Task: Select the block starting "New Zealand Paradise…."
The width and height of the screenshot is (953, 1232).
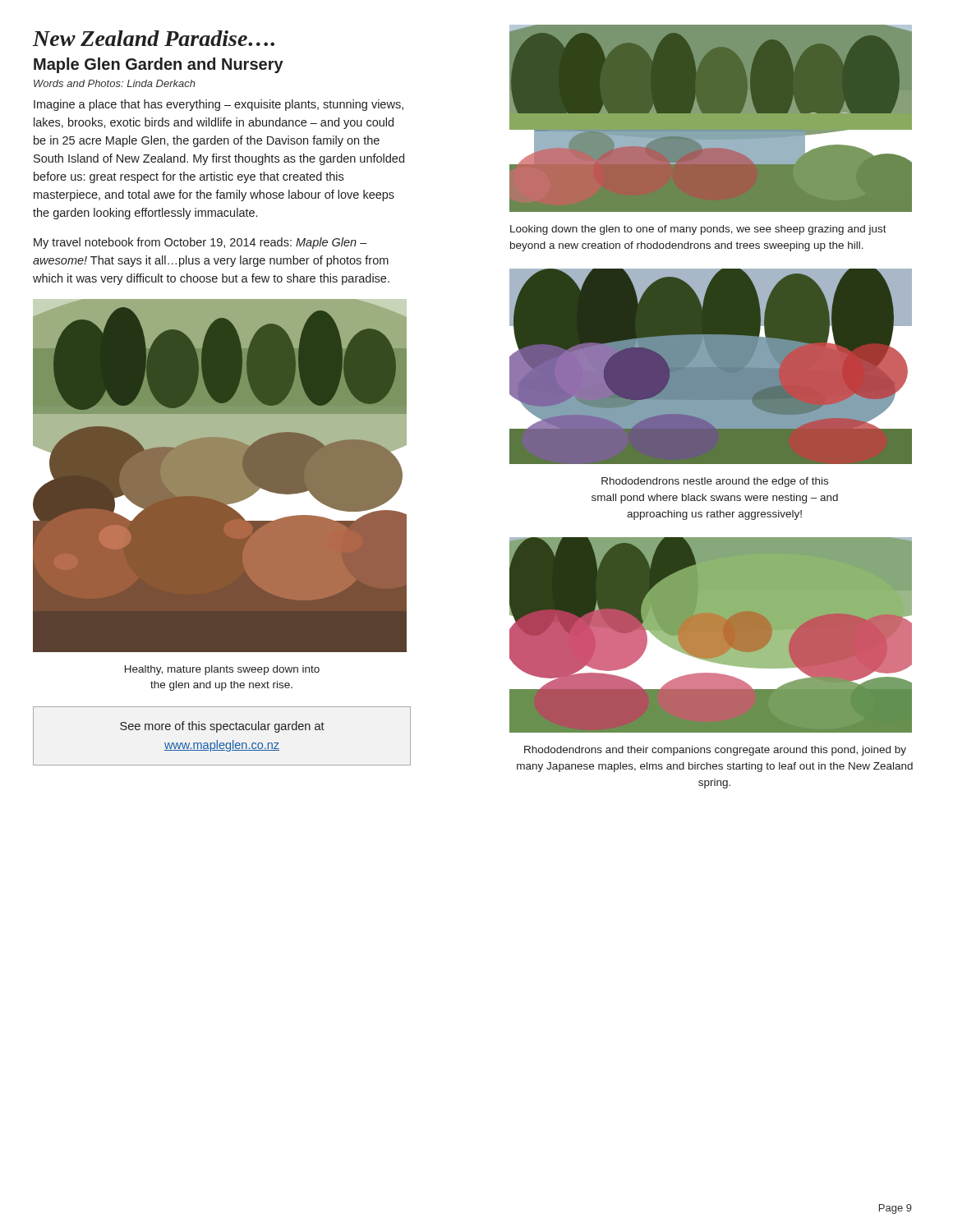Action: 155,38
